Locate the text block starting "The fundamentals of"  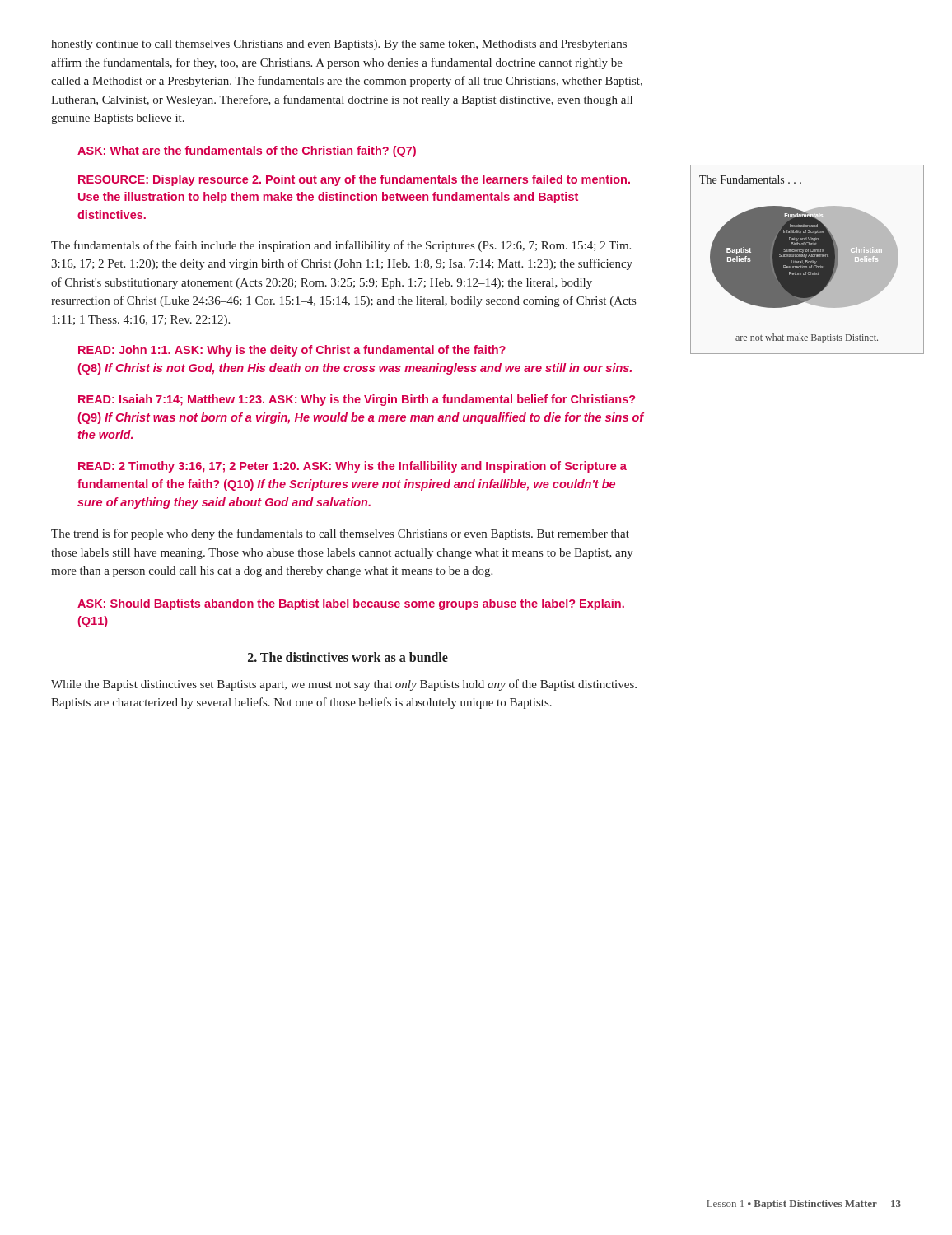[344, 282]
